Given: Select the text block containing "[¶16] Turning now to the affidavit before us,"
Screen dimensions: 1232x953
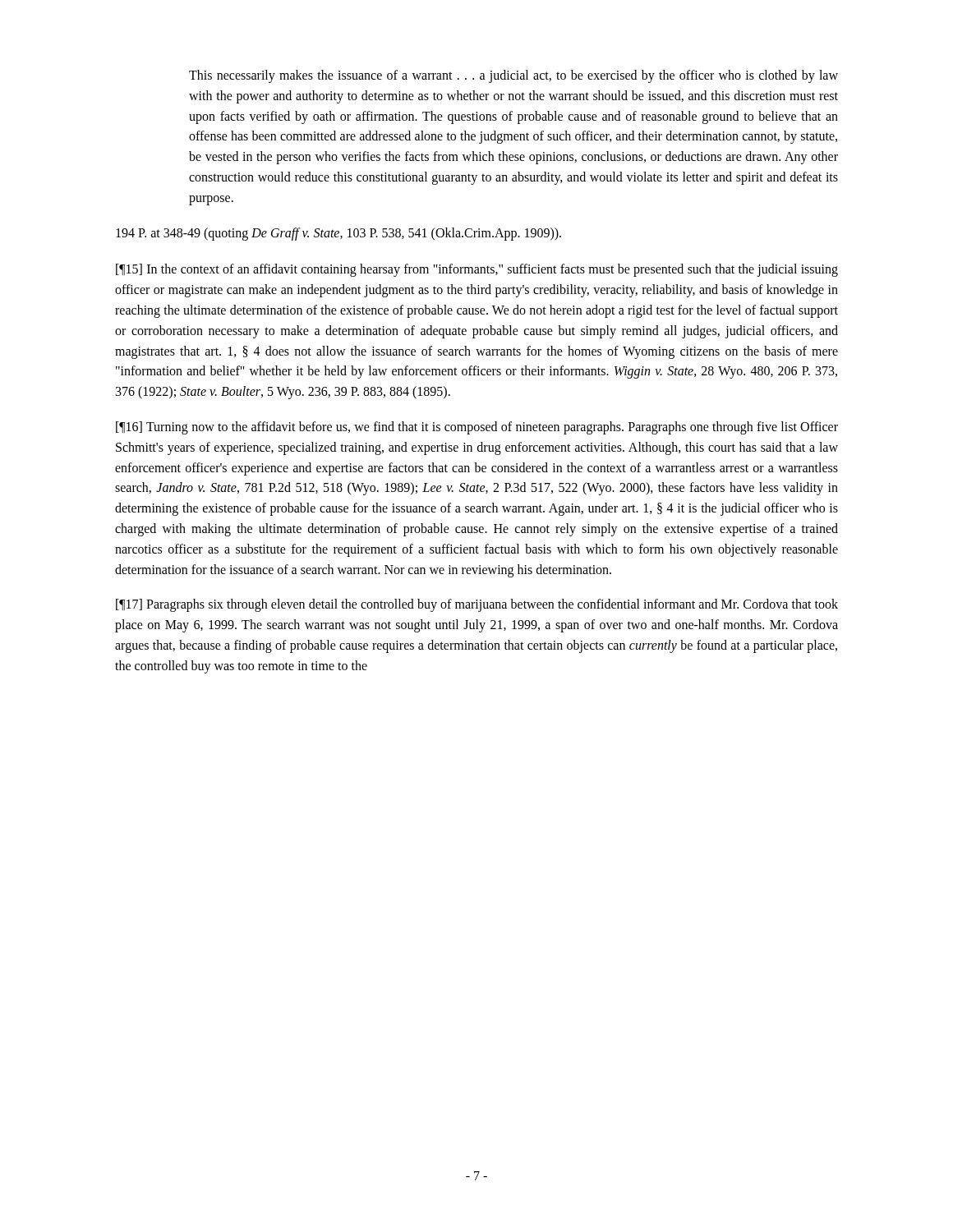Looking at the screenshot, I should pos(476,498).
